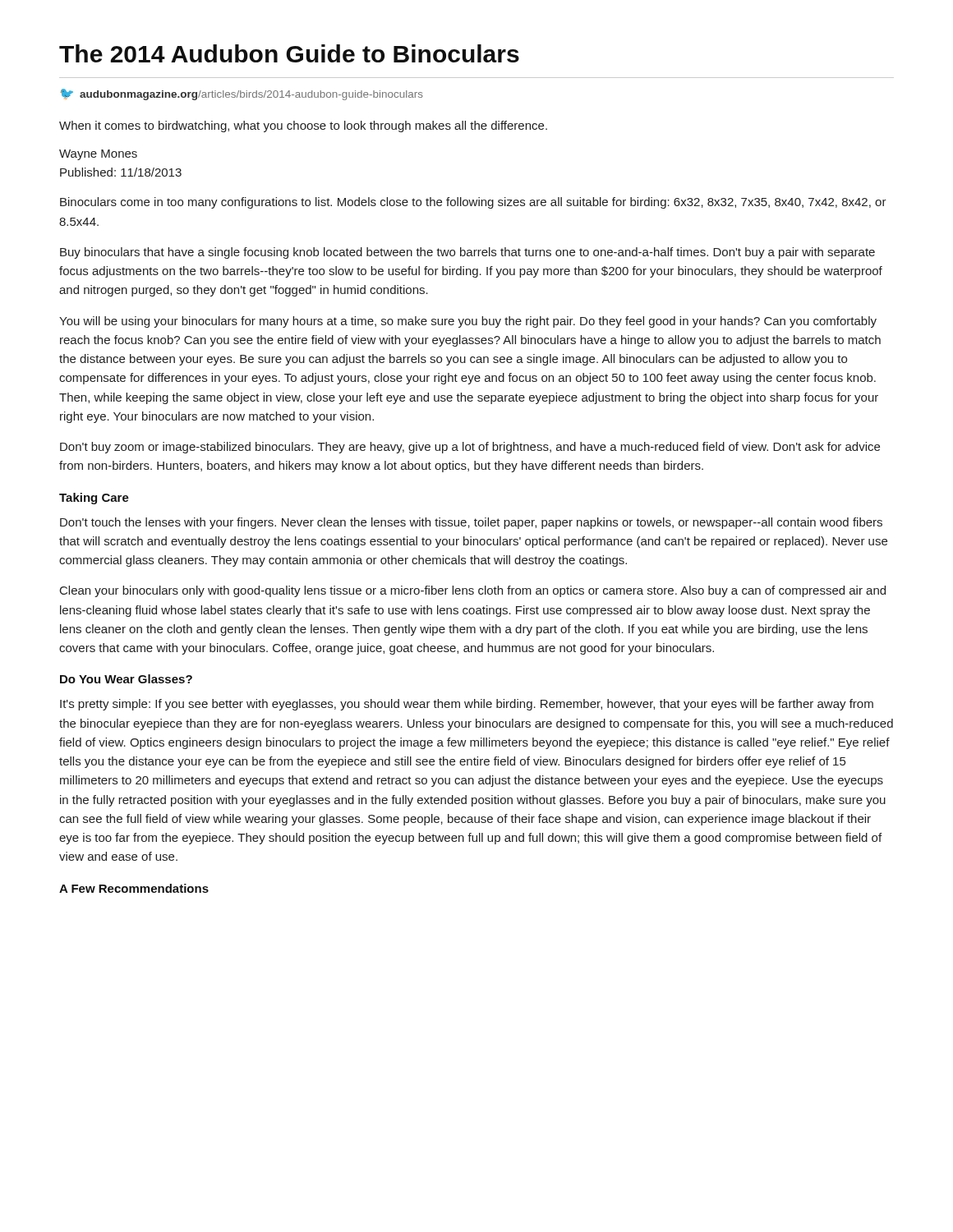Locate the text block starting "Don't touch the lenses with your fingers. Never"

[474, 541]
